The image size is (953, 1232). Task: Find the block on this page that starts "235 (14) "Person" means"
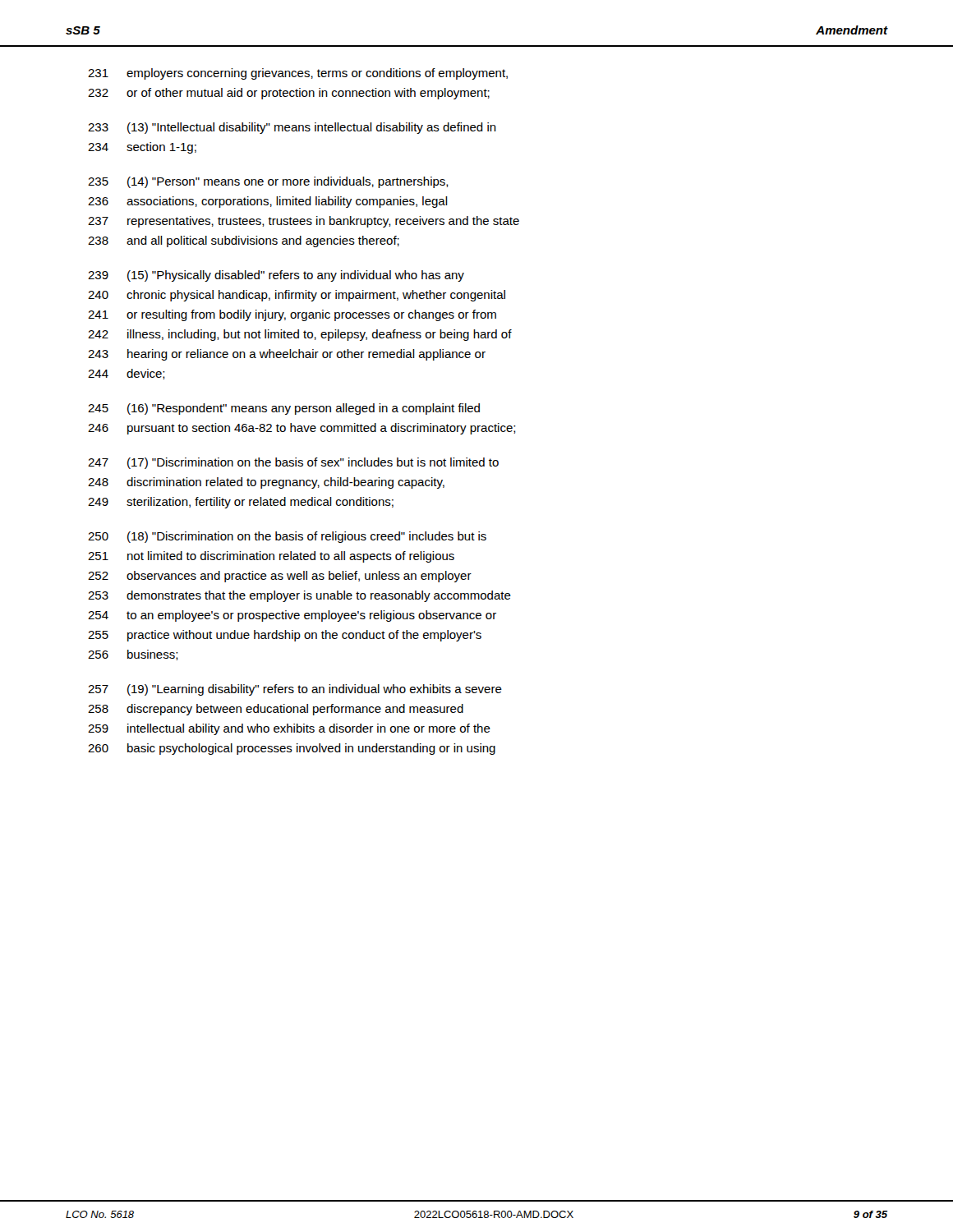476,211
